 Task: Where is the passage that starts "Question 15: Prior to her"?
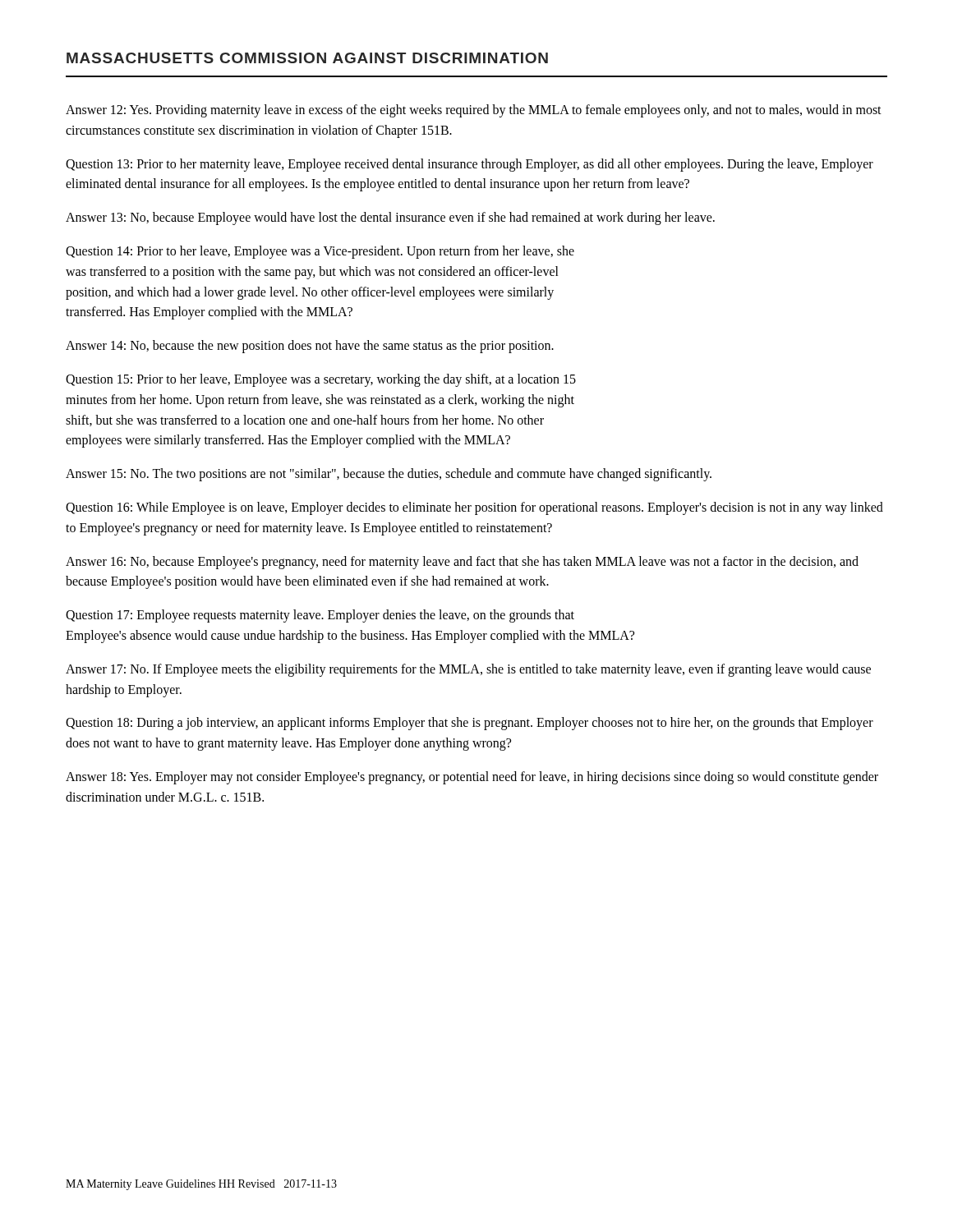point(321,410)
